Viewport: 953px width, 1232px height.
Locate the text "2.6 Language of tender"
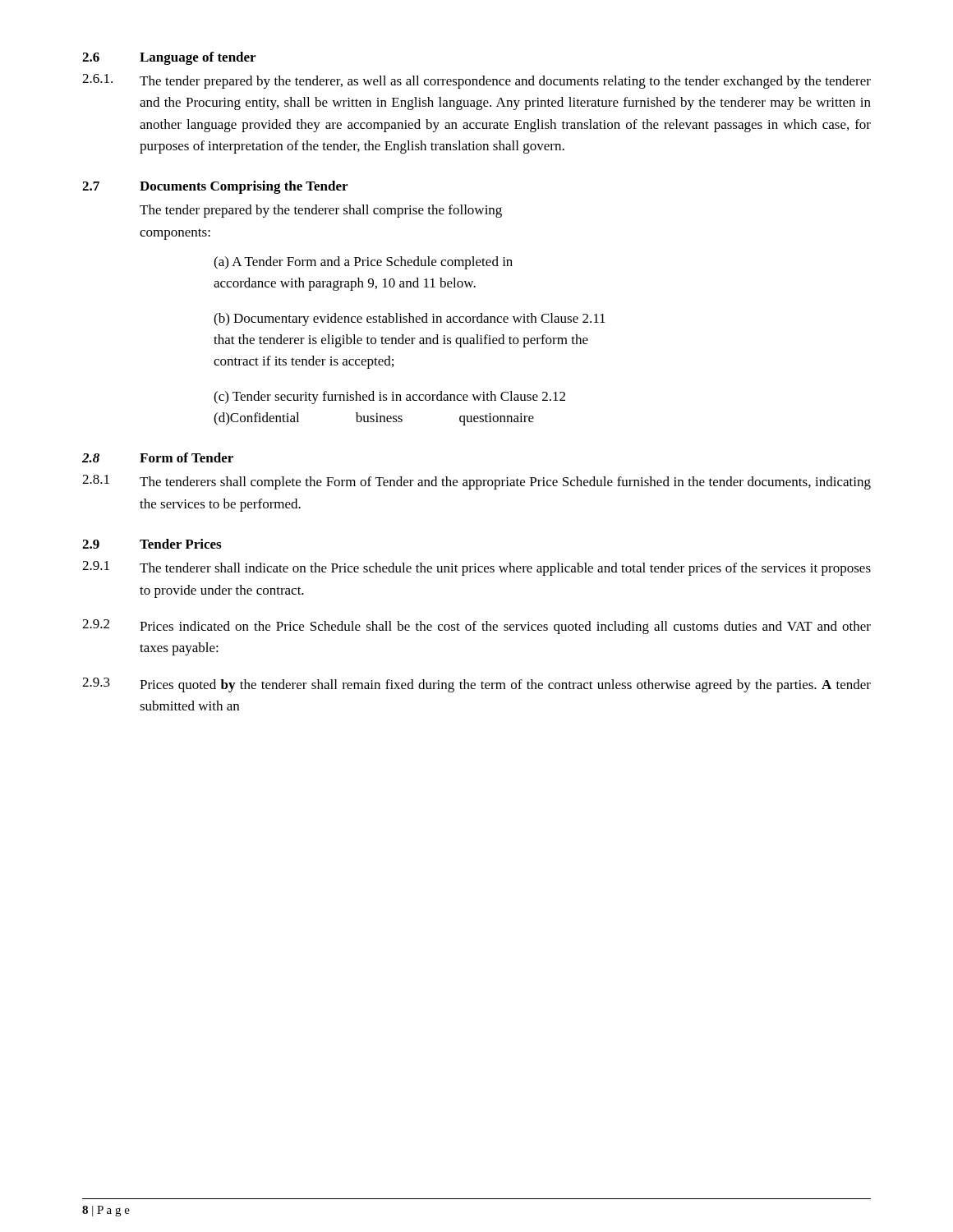pyautogui.click(x=169, y=57)
